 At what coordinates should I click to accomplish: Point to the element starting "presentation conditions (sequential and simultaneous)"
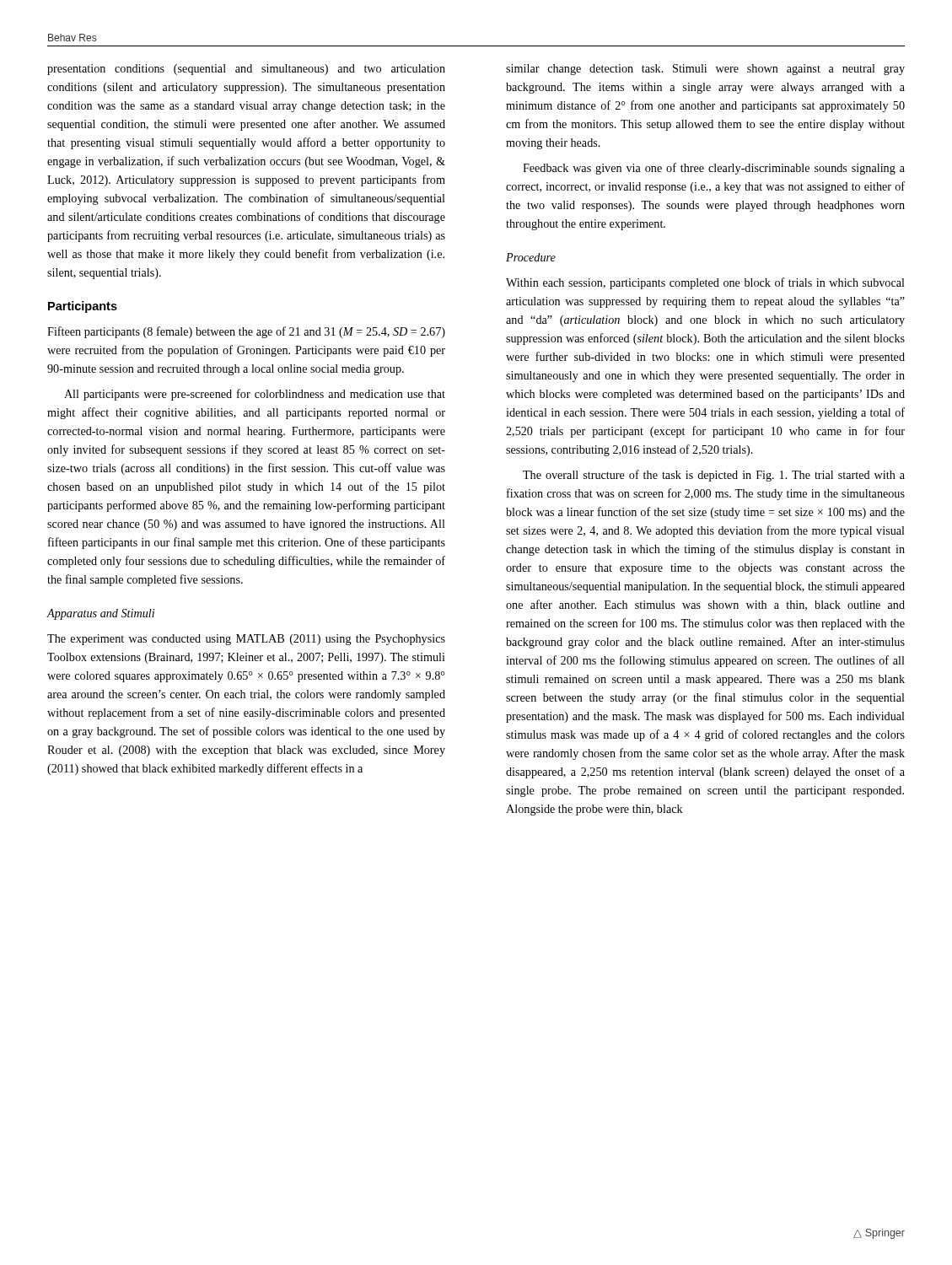tap(246, 170)
